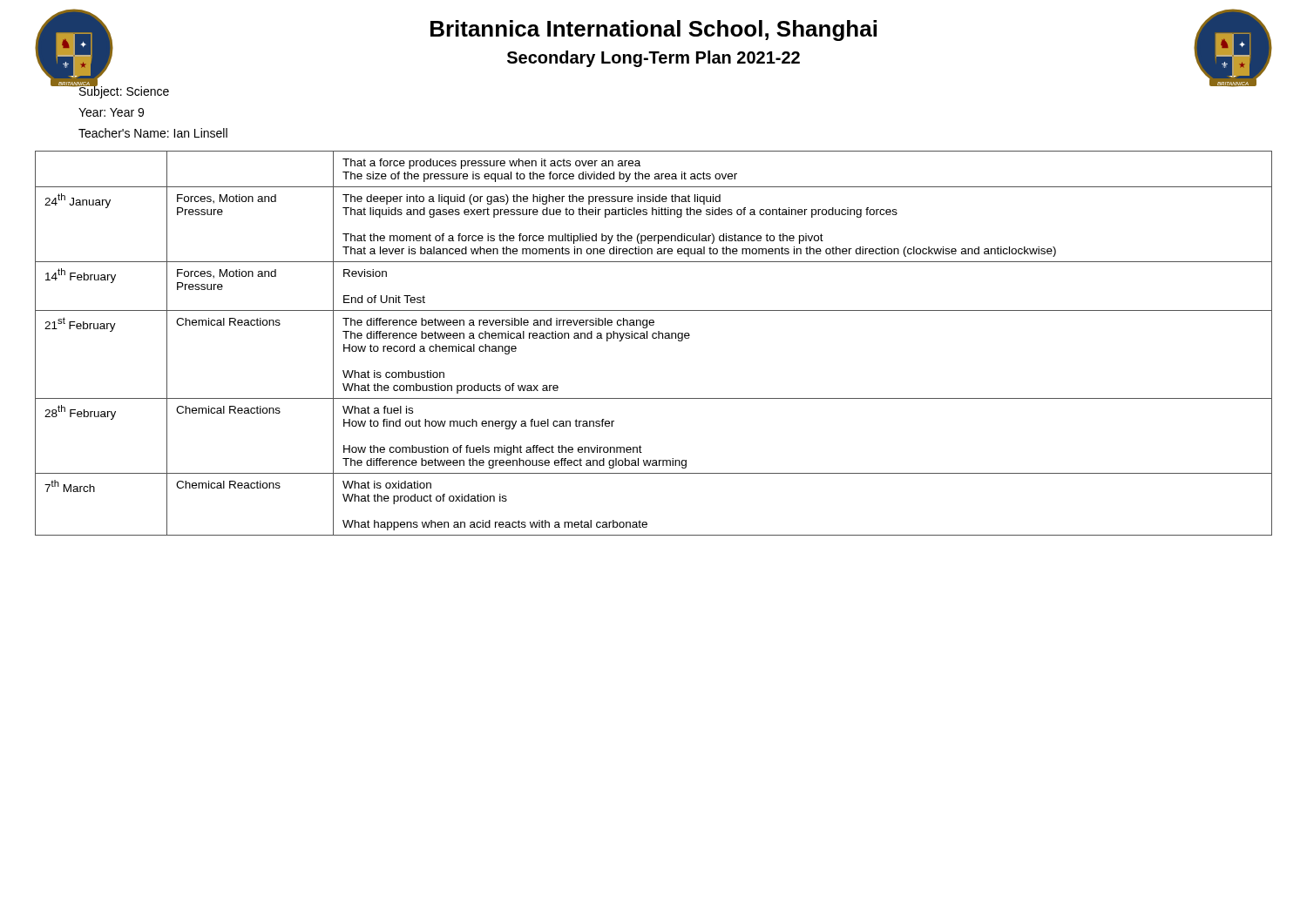Click on the text containing "Year: Year 9"

(111, 112)
